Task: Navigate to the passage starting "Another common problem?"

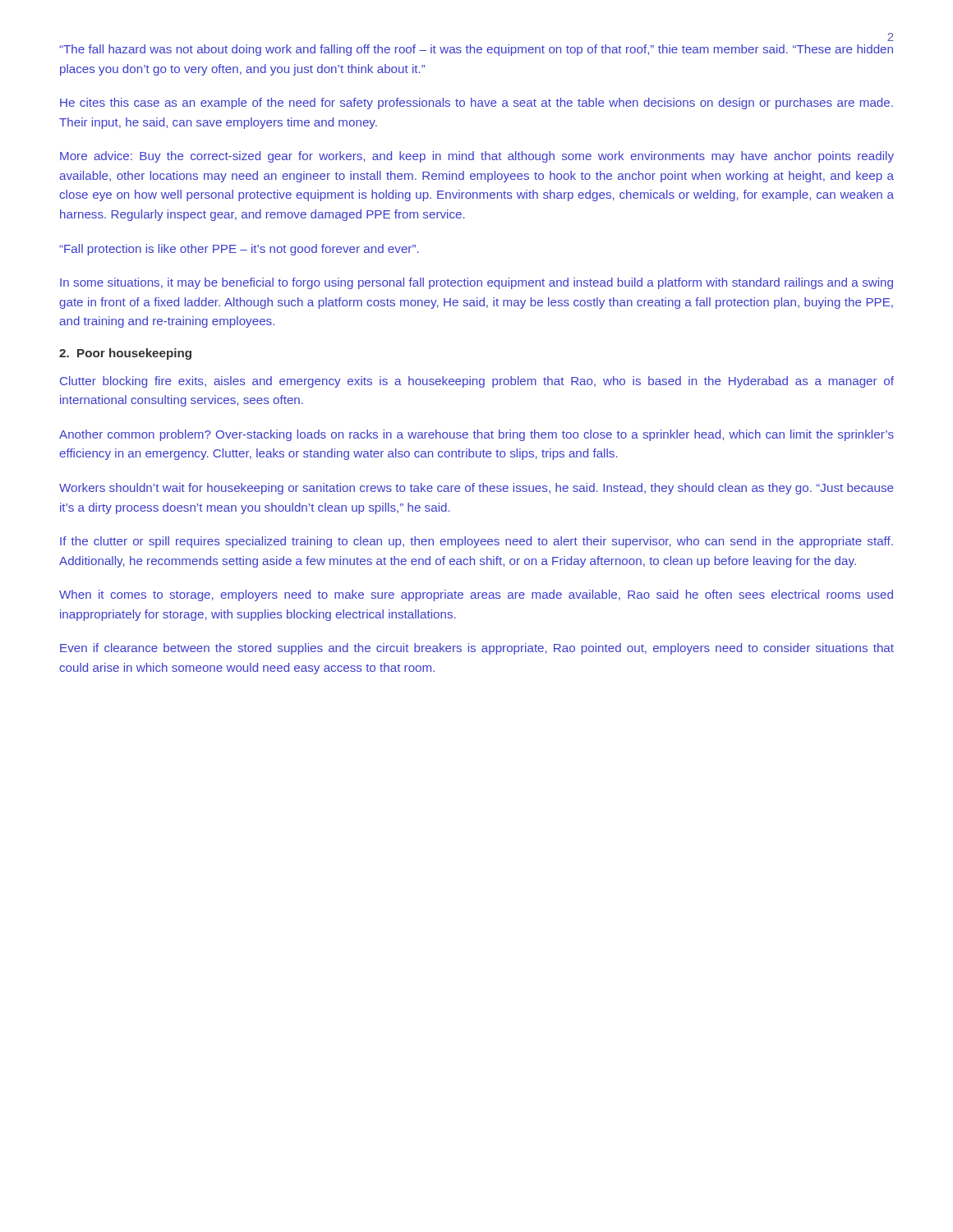Action: [x=476, y=444]
